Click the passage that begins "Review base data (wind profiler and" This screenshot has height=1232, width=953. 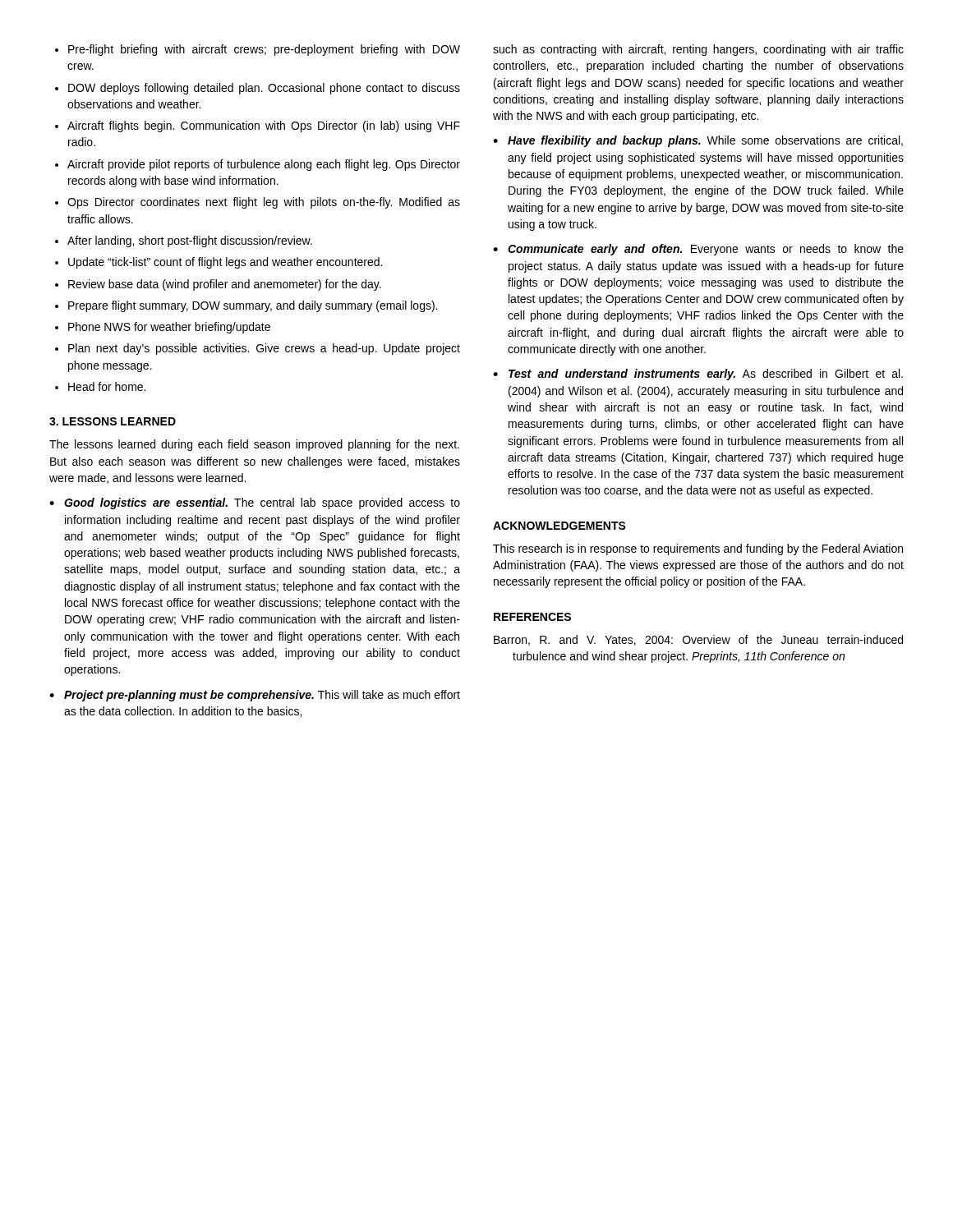tap(225, 284)
